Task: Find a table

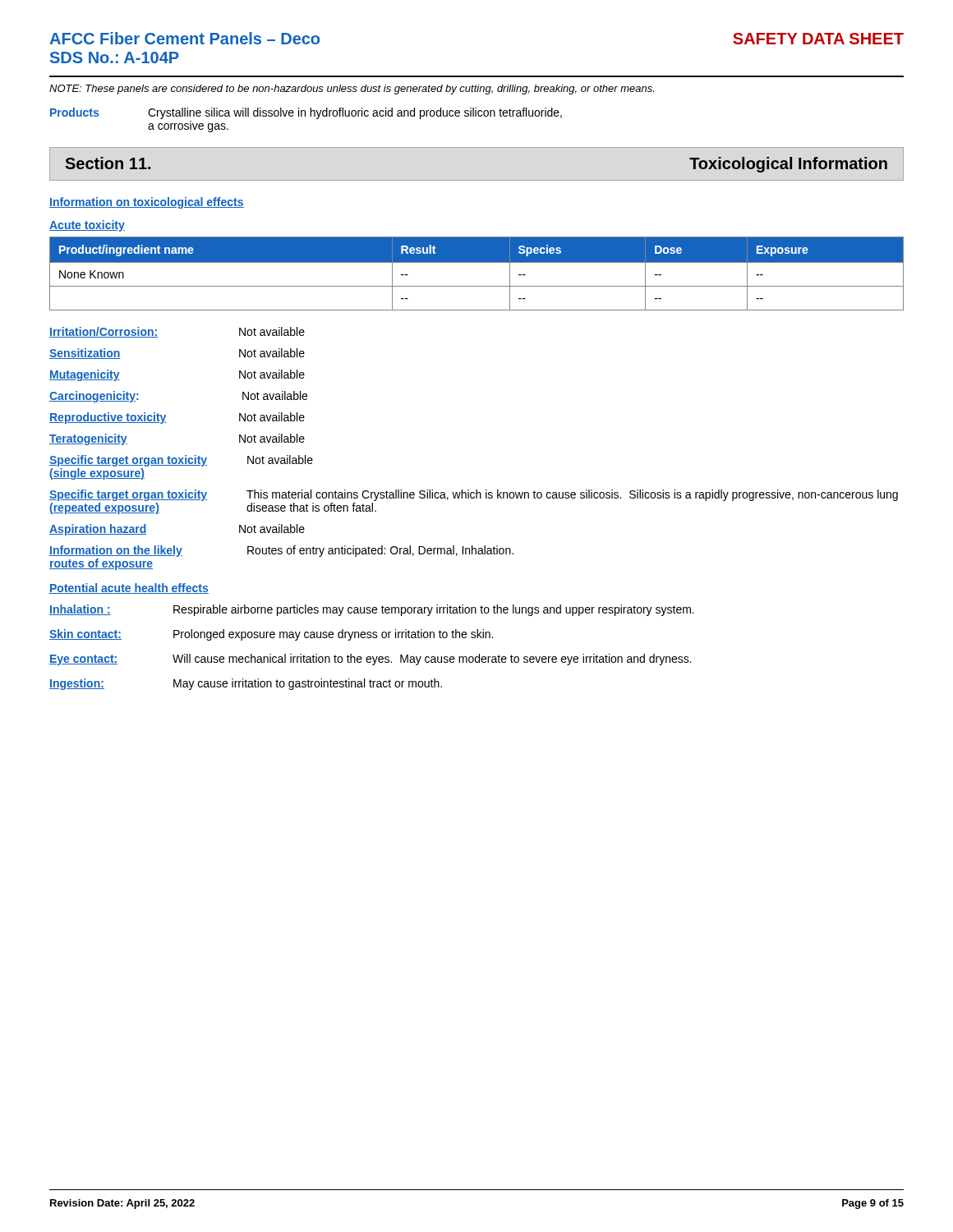Action: pos(476,274)
